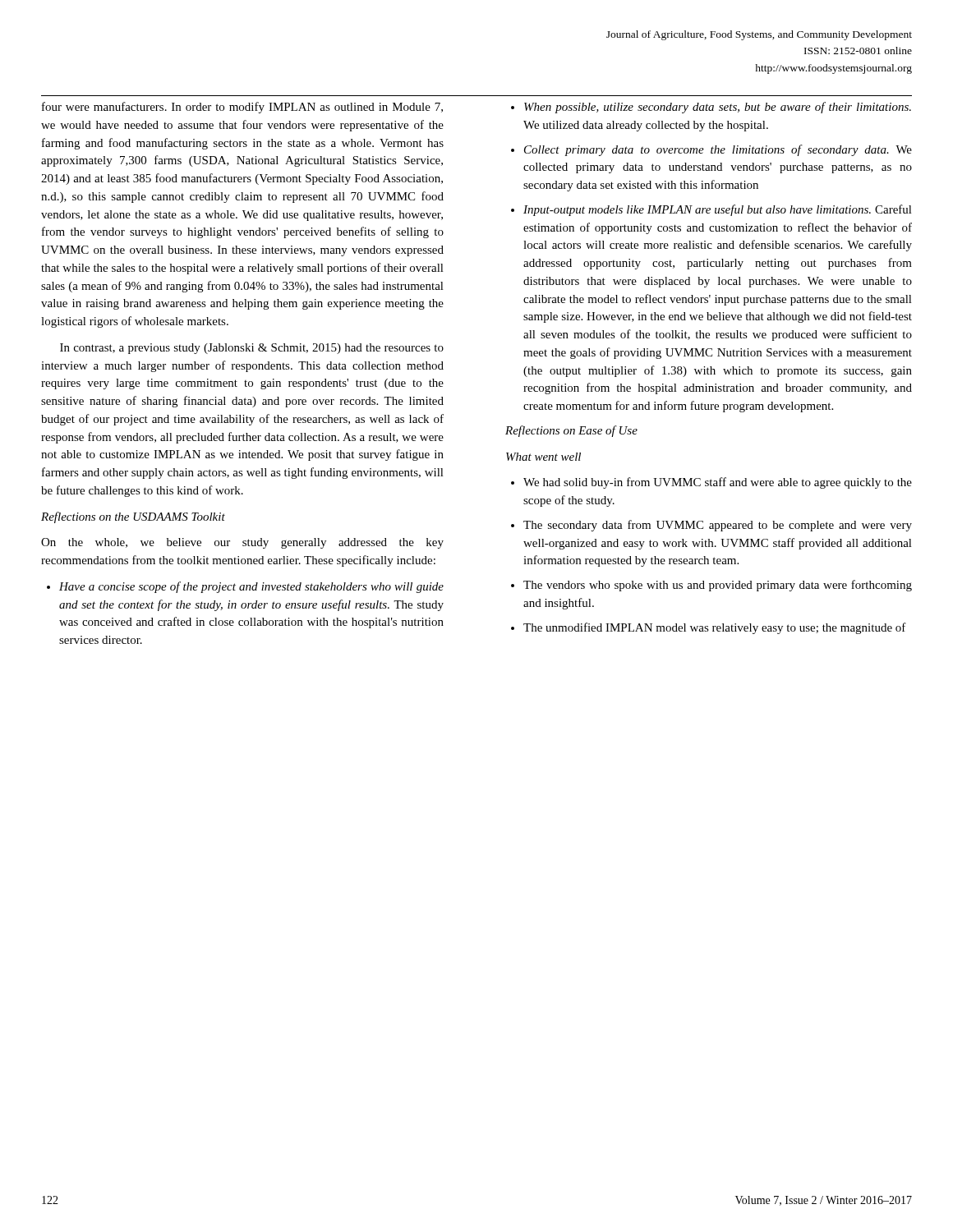Viewport: 953px width, 1232px height.
Task: Point to the block beginning "Input-output models like IMPLAN are useful but"
Action: [718, 308]
